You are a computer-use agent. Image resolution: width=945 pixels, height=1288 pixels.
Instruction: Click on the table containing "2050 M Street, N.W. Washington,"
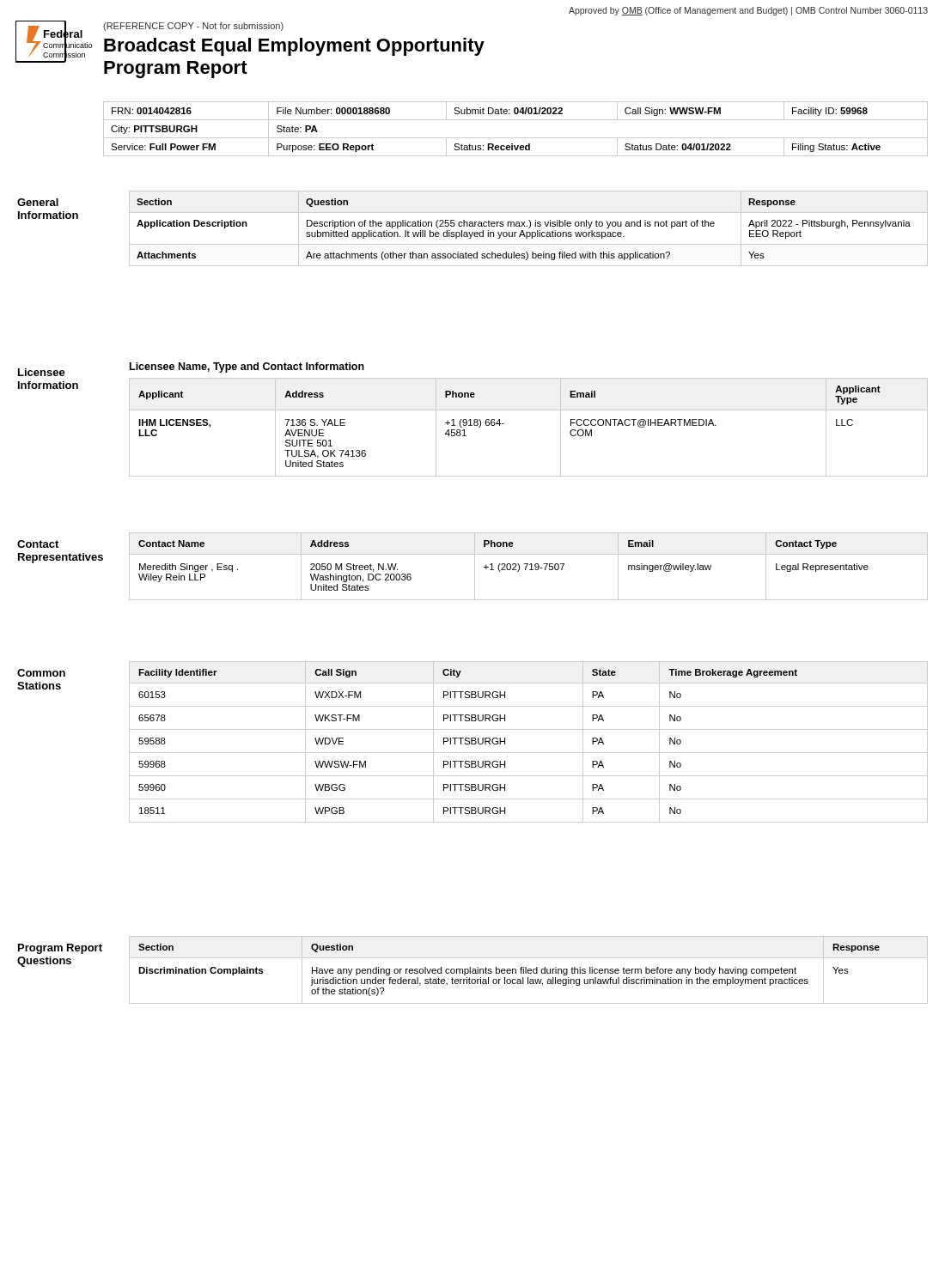(x=528, y=566)
